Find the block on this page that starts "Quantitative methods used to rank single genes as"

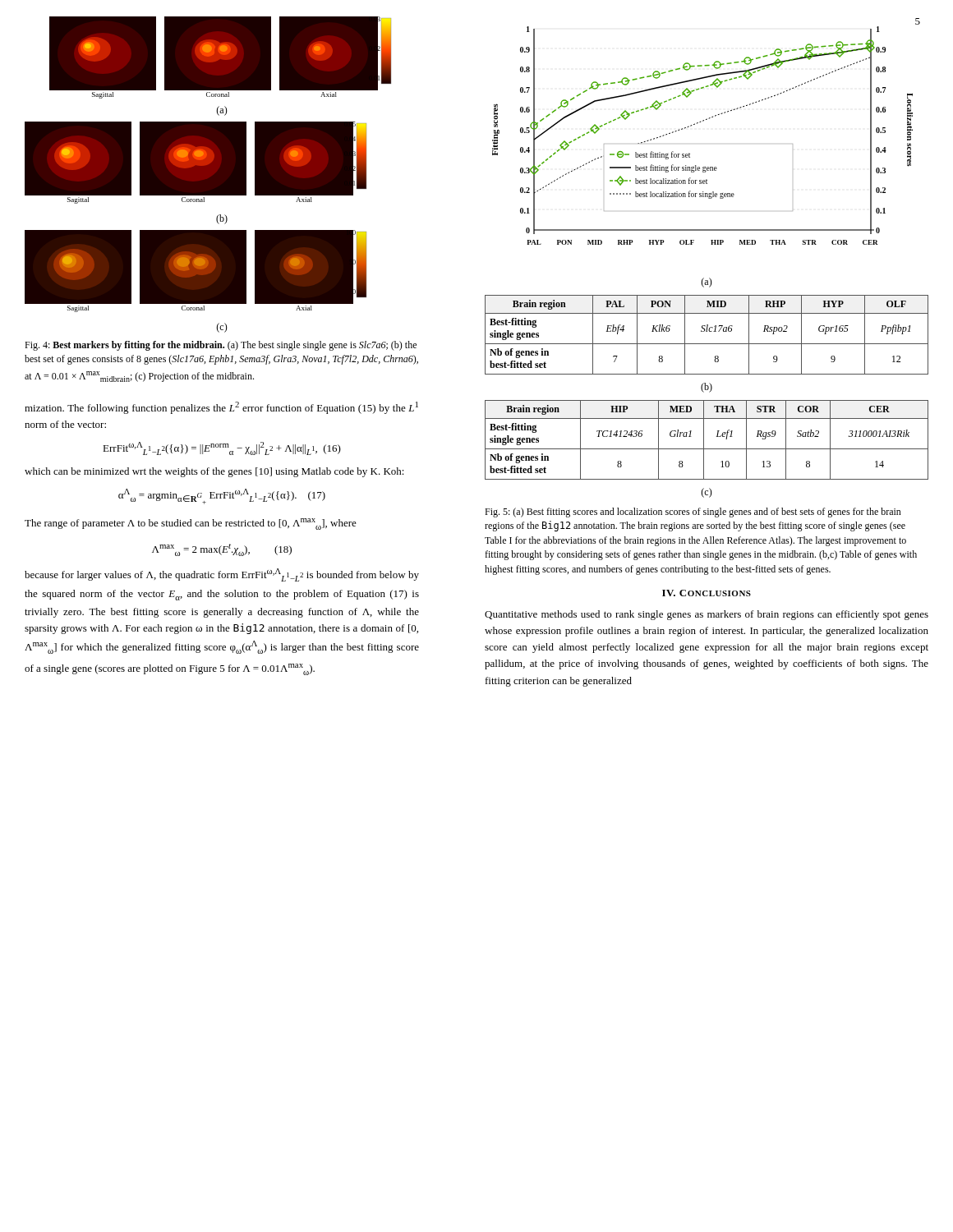(707, 647)
